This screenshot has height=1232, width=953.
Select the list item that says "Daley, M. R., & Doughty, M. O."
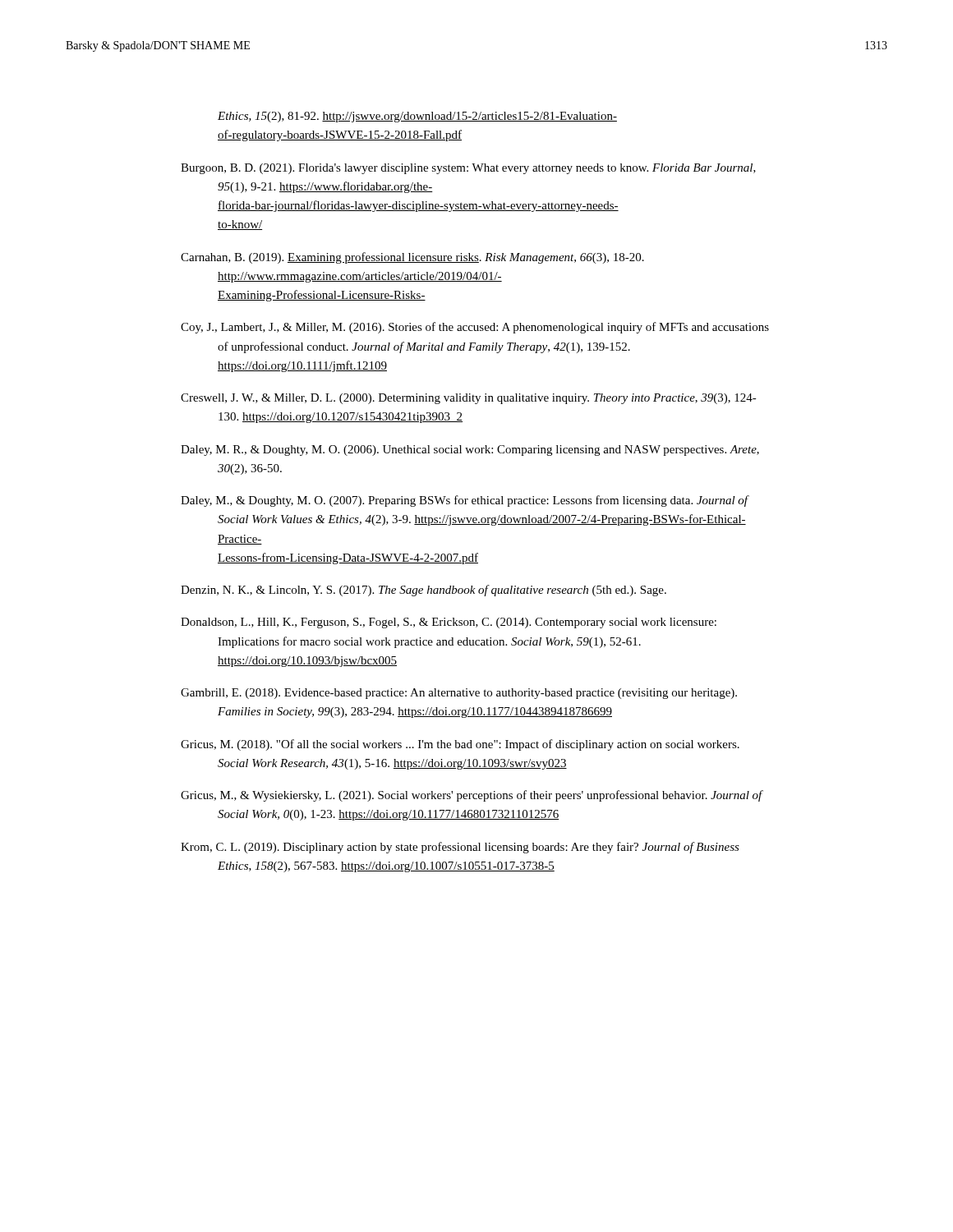470,458
